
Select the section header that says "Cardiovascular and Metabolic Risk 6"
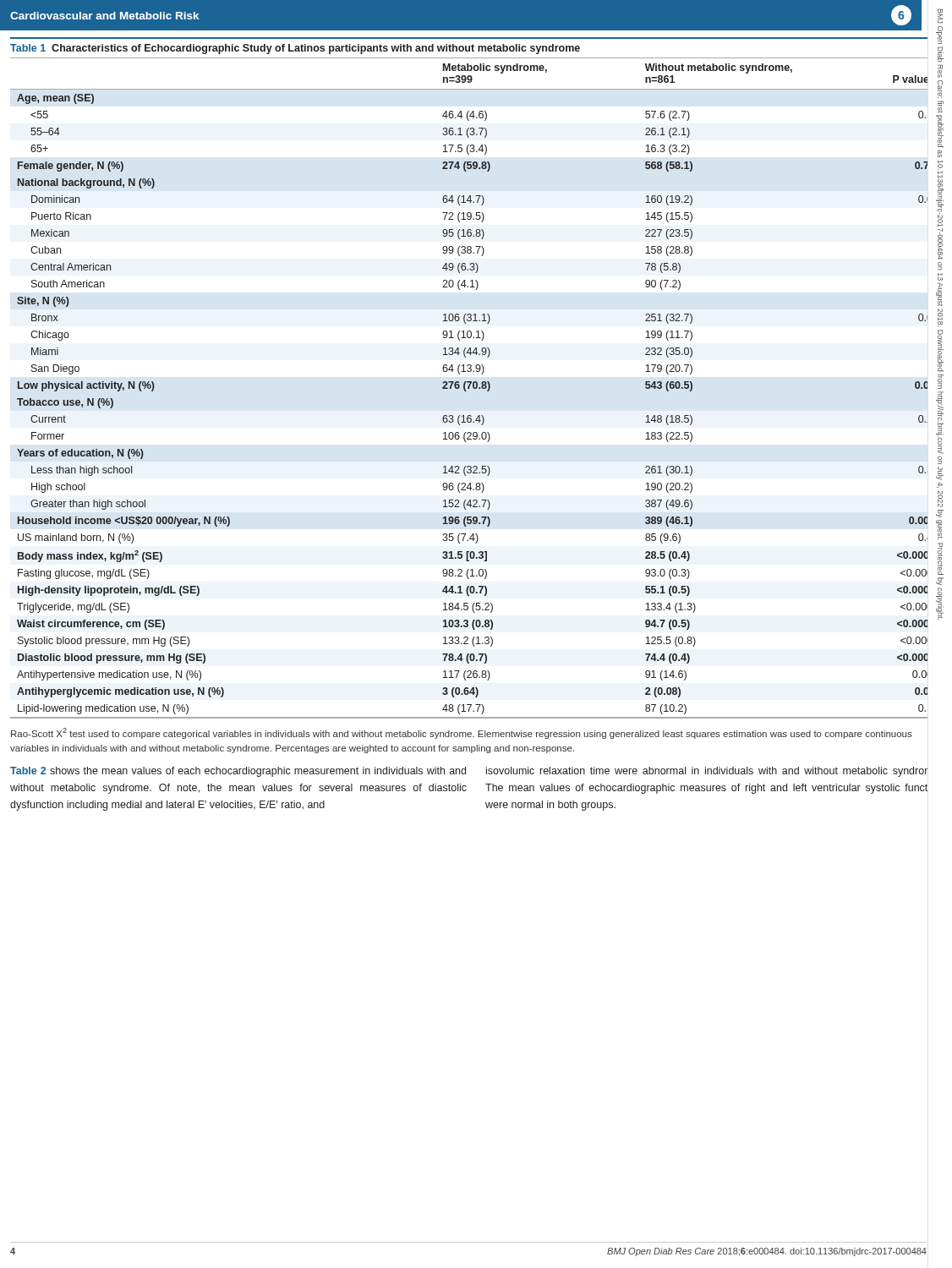(101, 15)
